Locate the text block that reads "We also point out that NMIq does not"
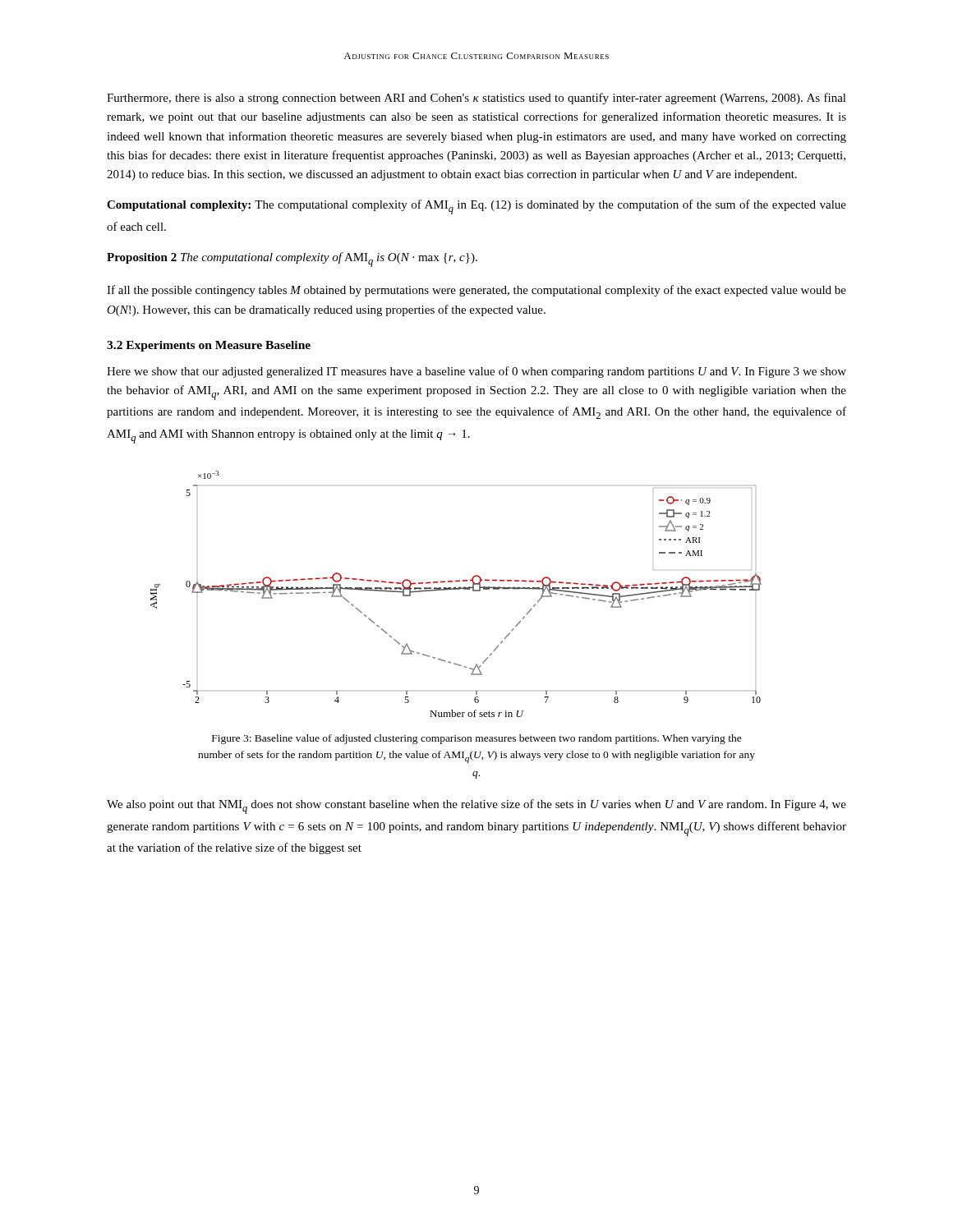953x1232 pixels. [x=476, y=826]
